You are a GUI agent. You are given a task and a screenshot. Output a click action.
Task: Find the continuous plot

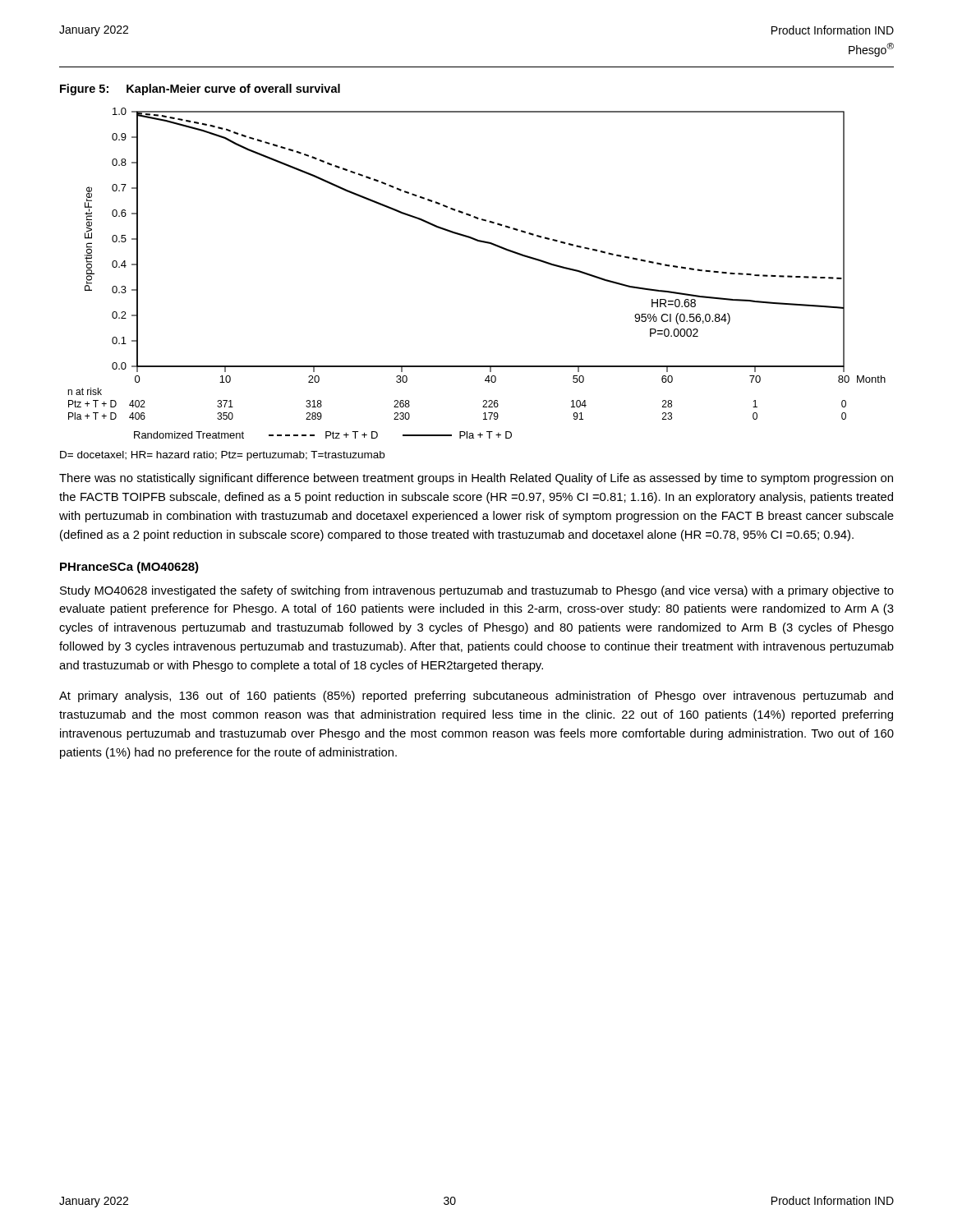point(476,273)
